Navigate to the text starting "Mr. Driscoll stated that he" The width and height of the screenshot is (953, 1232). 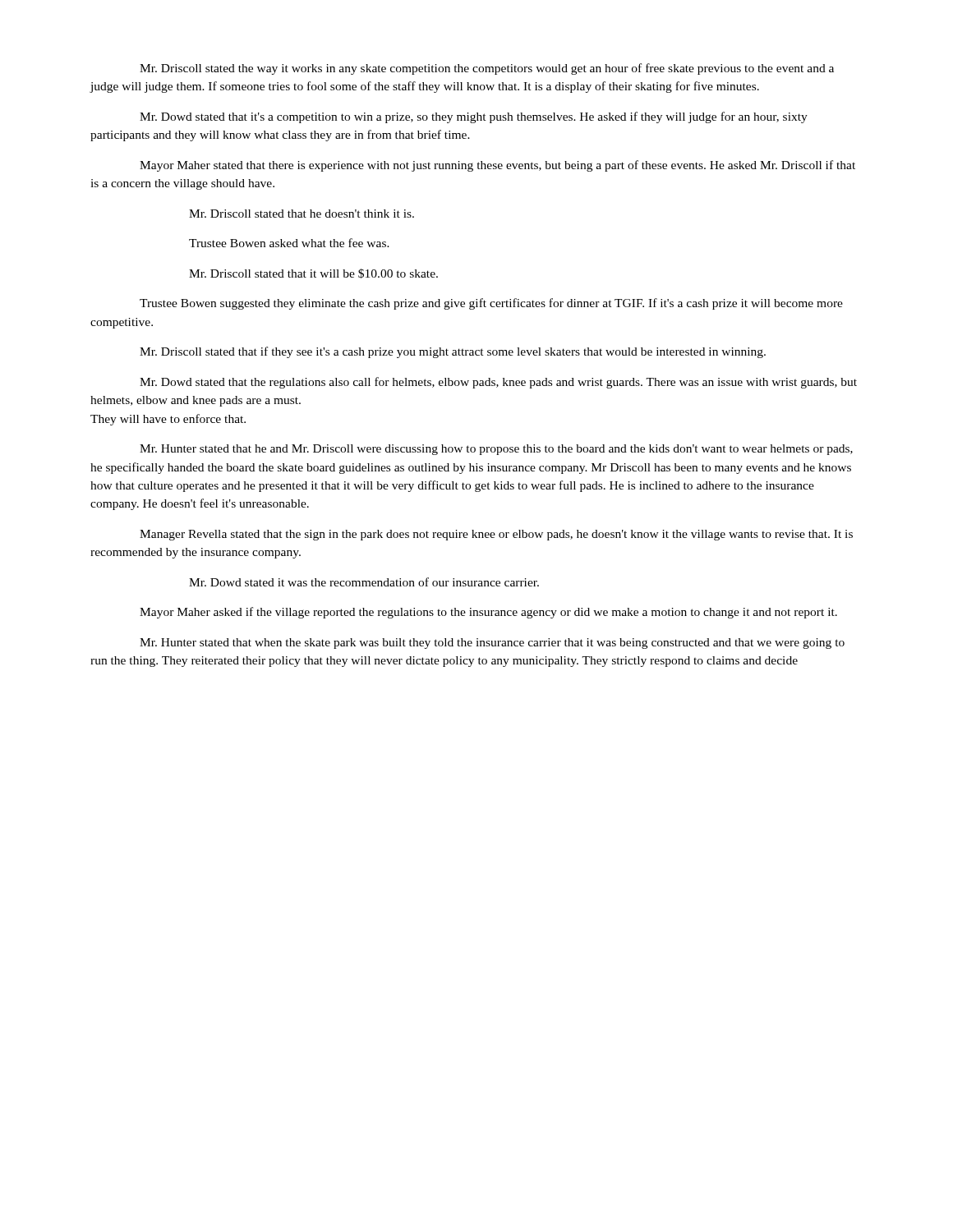tap(302, 213)
